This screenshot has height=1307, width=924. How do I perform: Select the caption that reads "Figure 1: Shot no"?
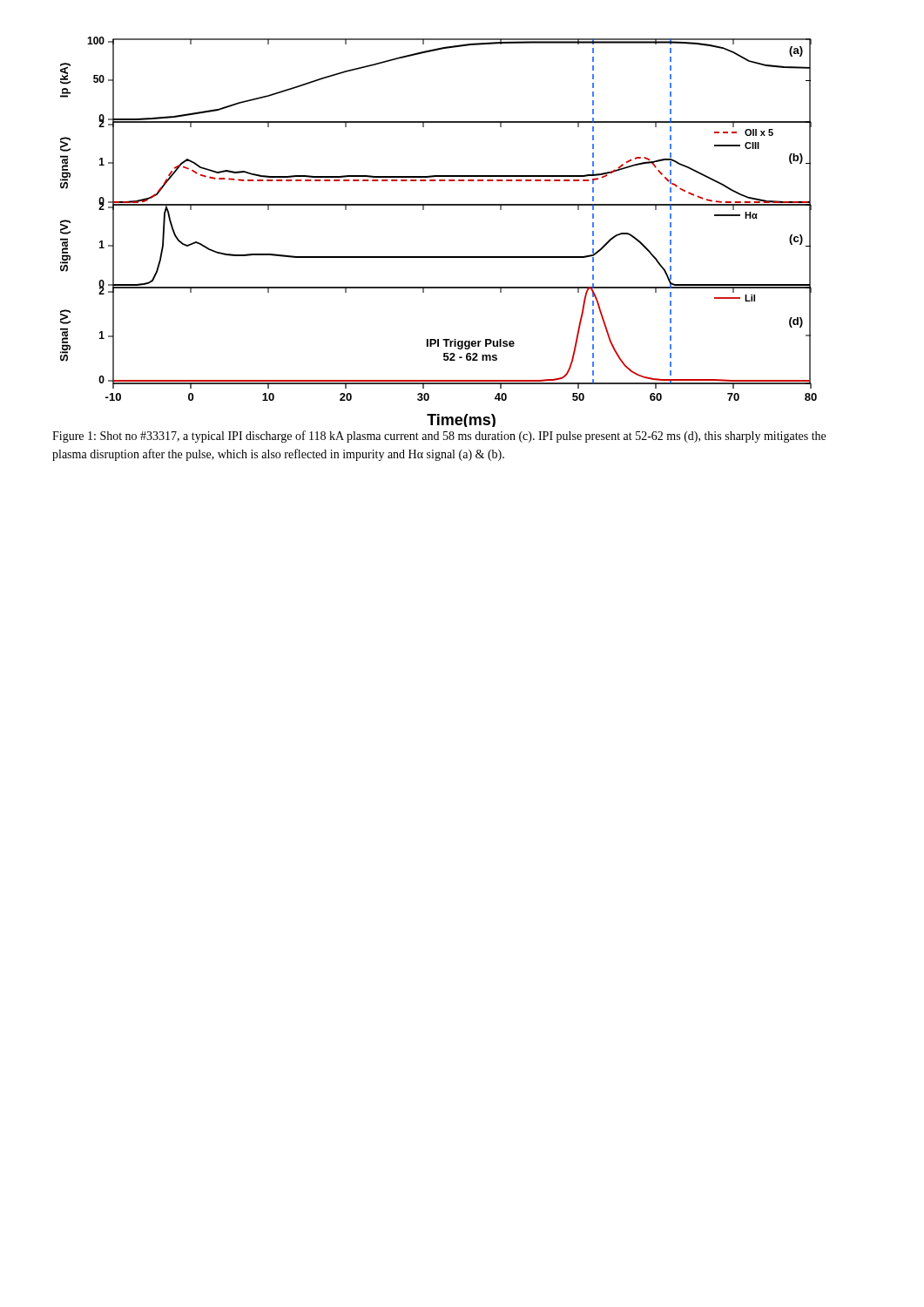pos(439,445)
